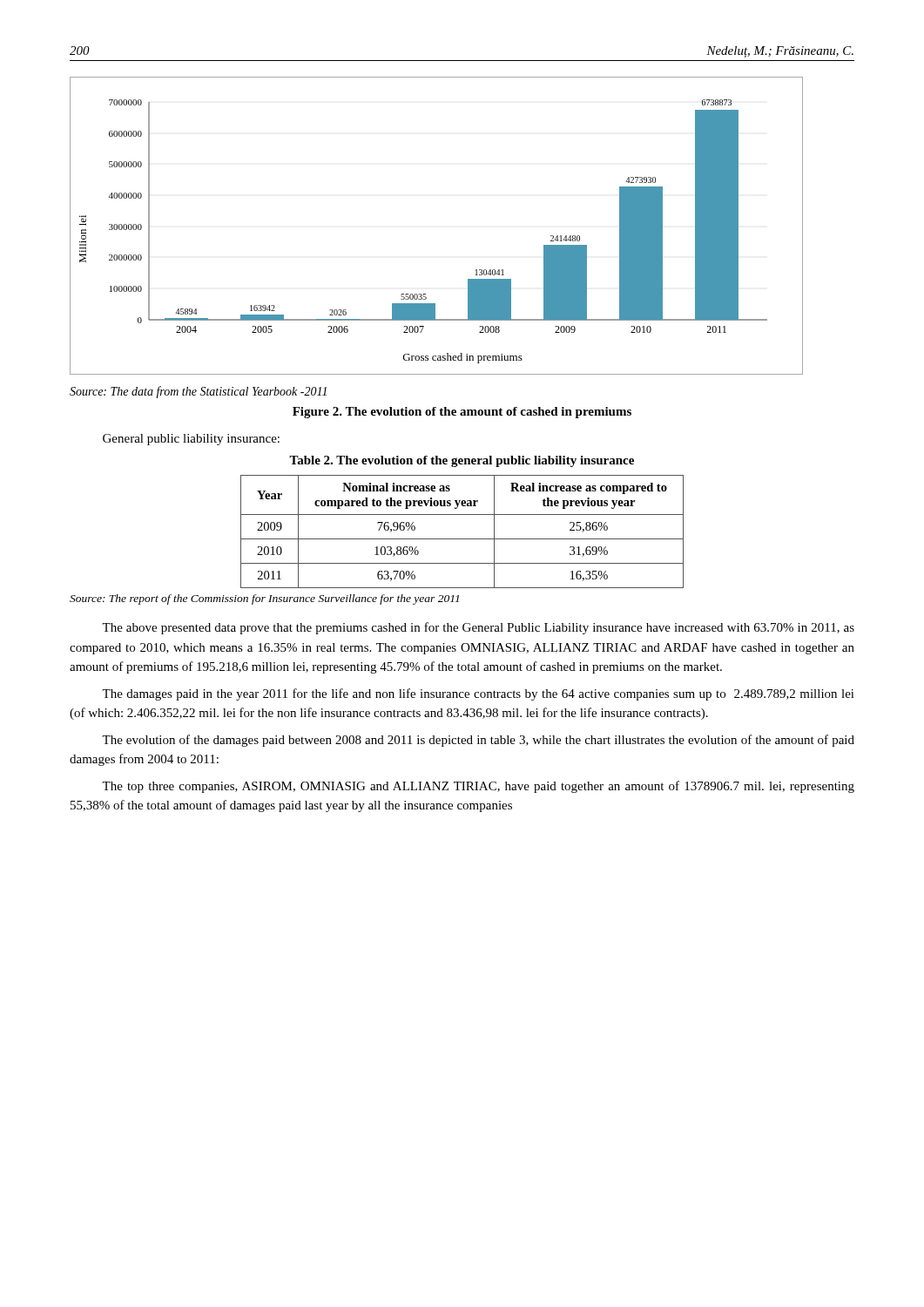
Task: Click on the element starting "Source: The report of the Commission for"
Action: 265,598
